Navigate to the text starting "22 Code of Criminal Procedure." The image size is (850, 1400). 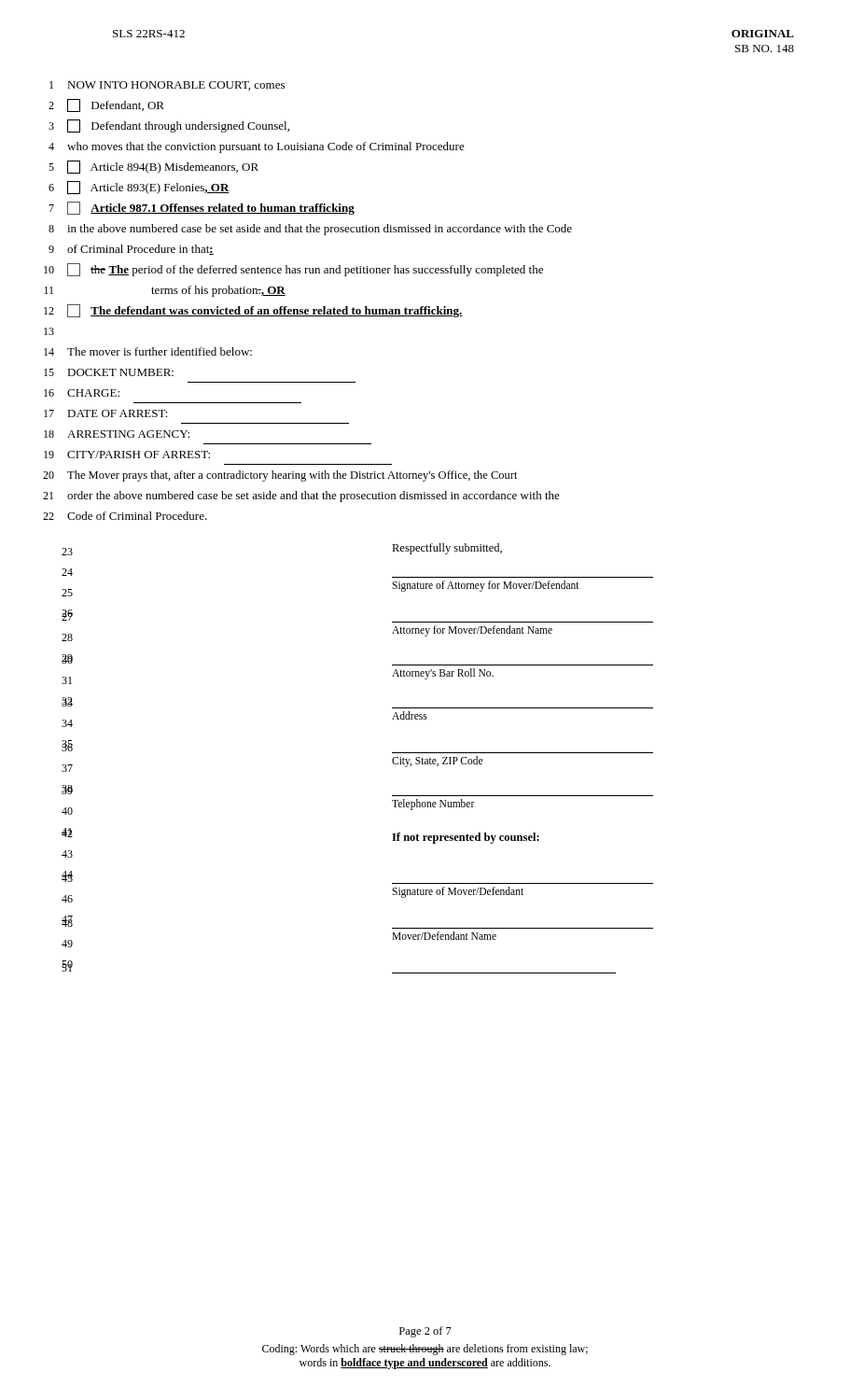pyautogui.click(x=125, y=516)
